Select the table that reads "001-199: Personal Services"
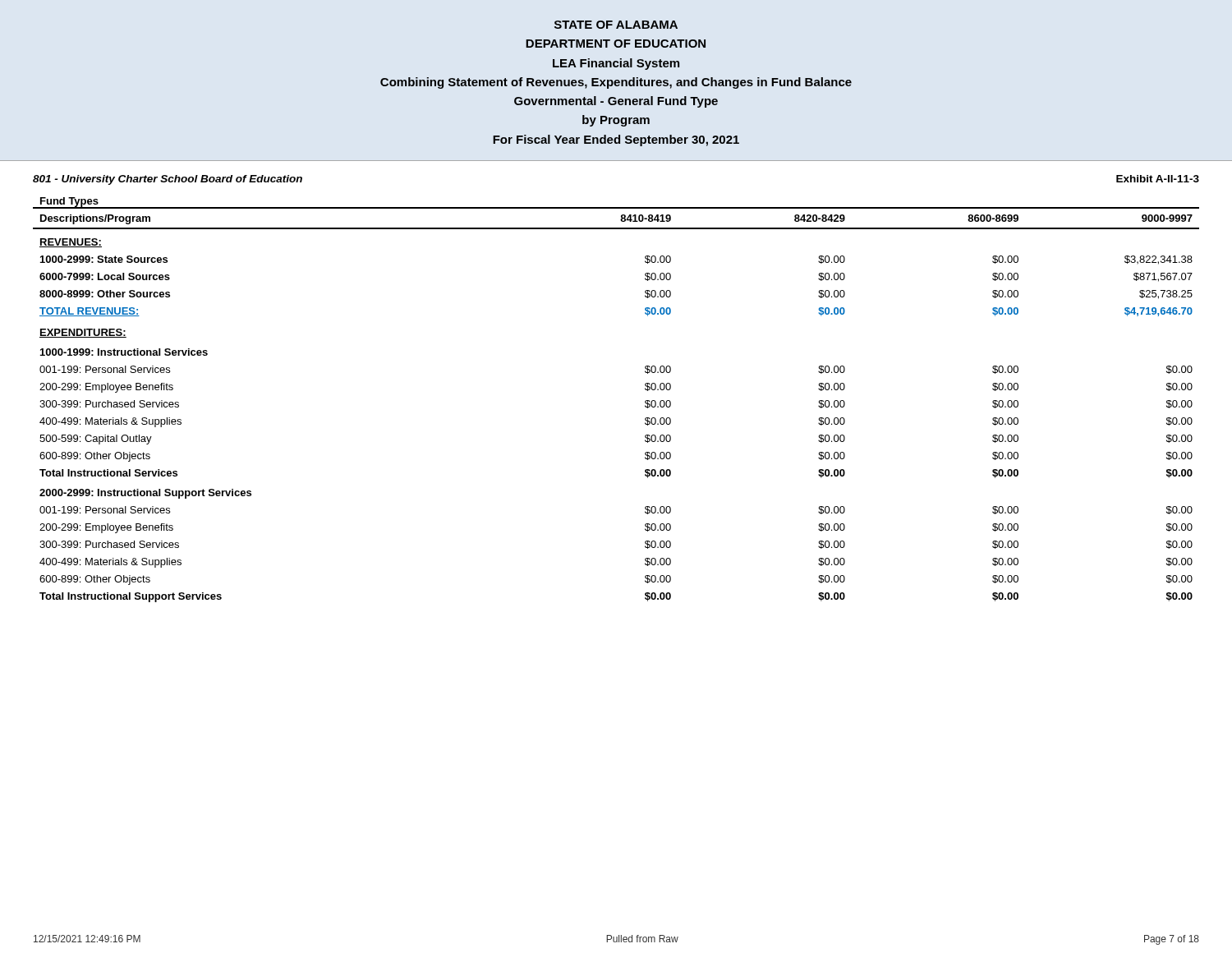Screen dimensions: 953x1232 click(616, 397)
